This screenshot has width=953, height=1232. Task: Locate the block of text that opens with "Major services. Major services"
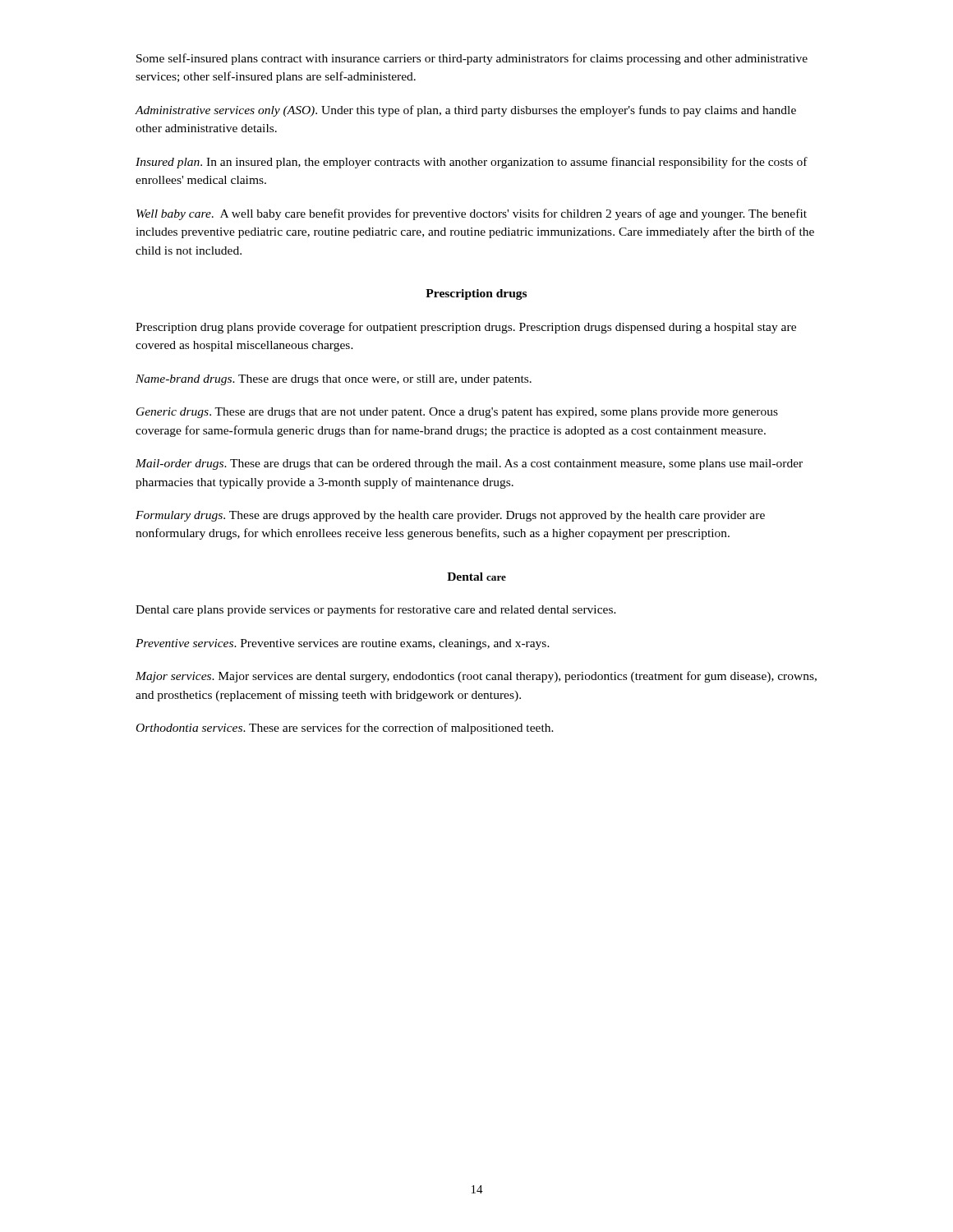pyautogui.click(x=476, y=685)
